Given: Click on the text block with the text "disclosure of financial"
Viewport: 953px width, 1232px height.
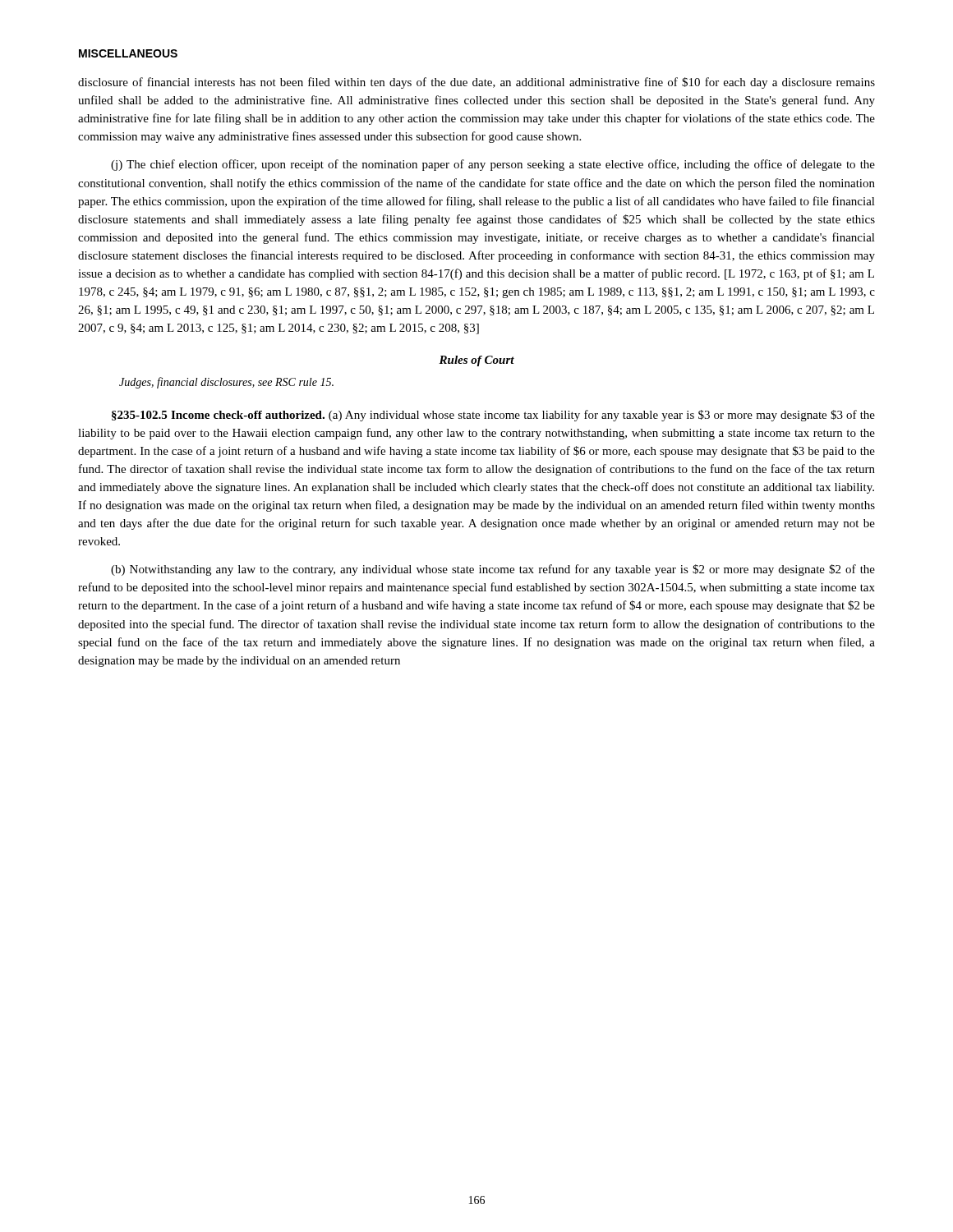Looking at the screenshot, I should coord(476,110).
